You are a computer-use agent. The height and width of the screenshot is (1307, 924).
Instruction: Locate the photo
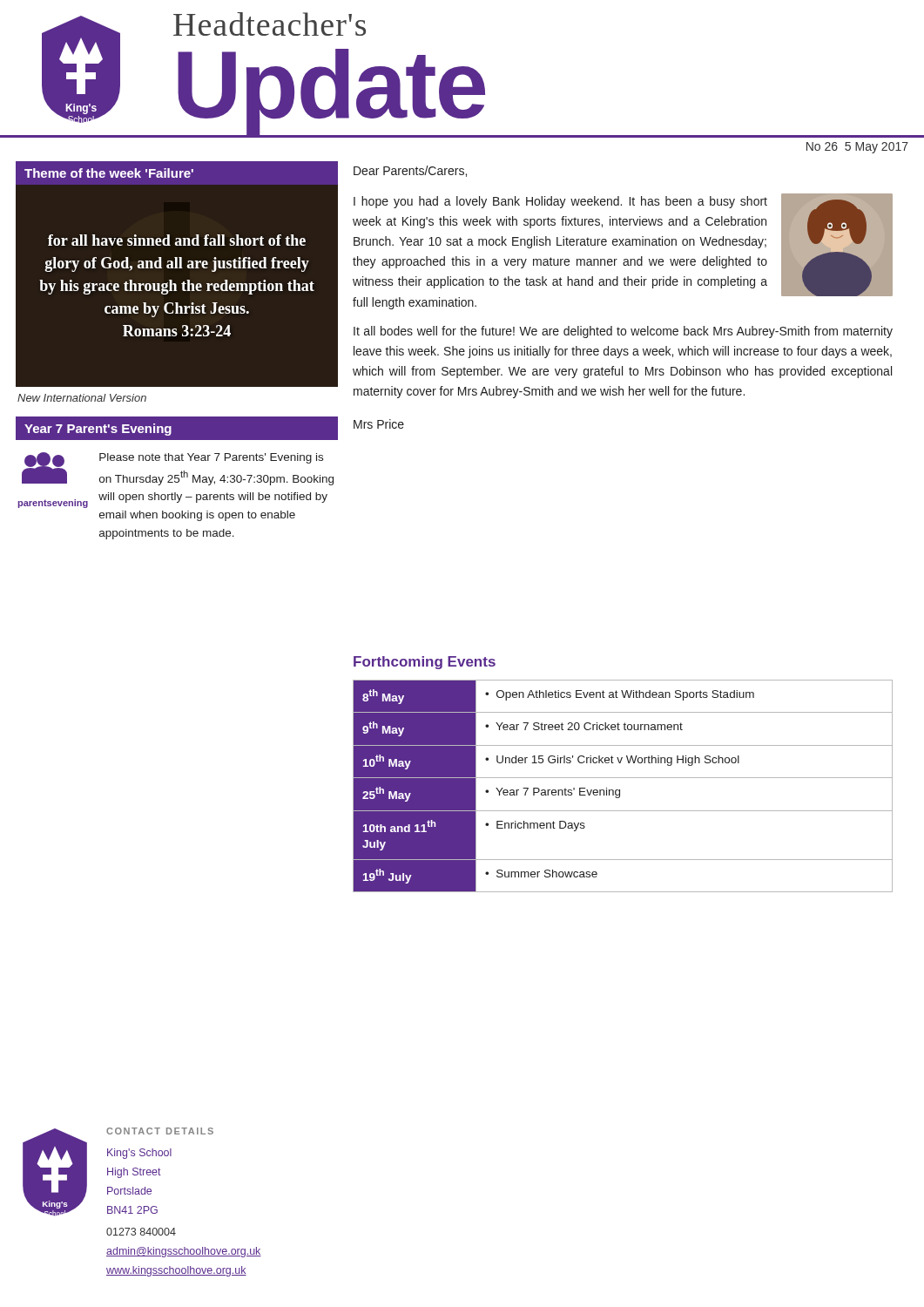[837, 245]
